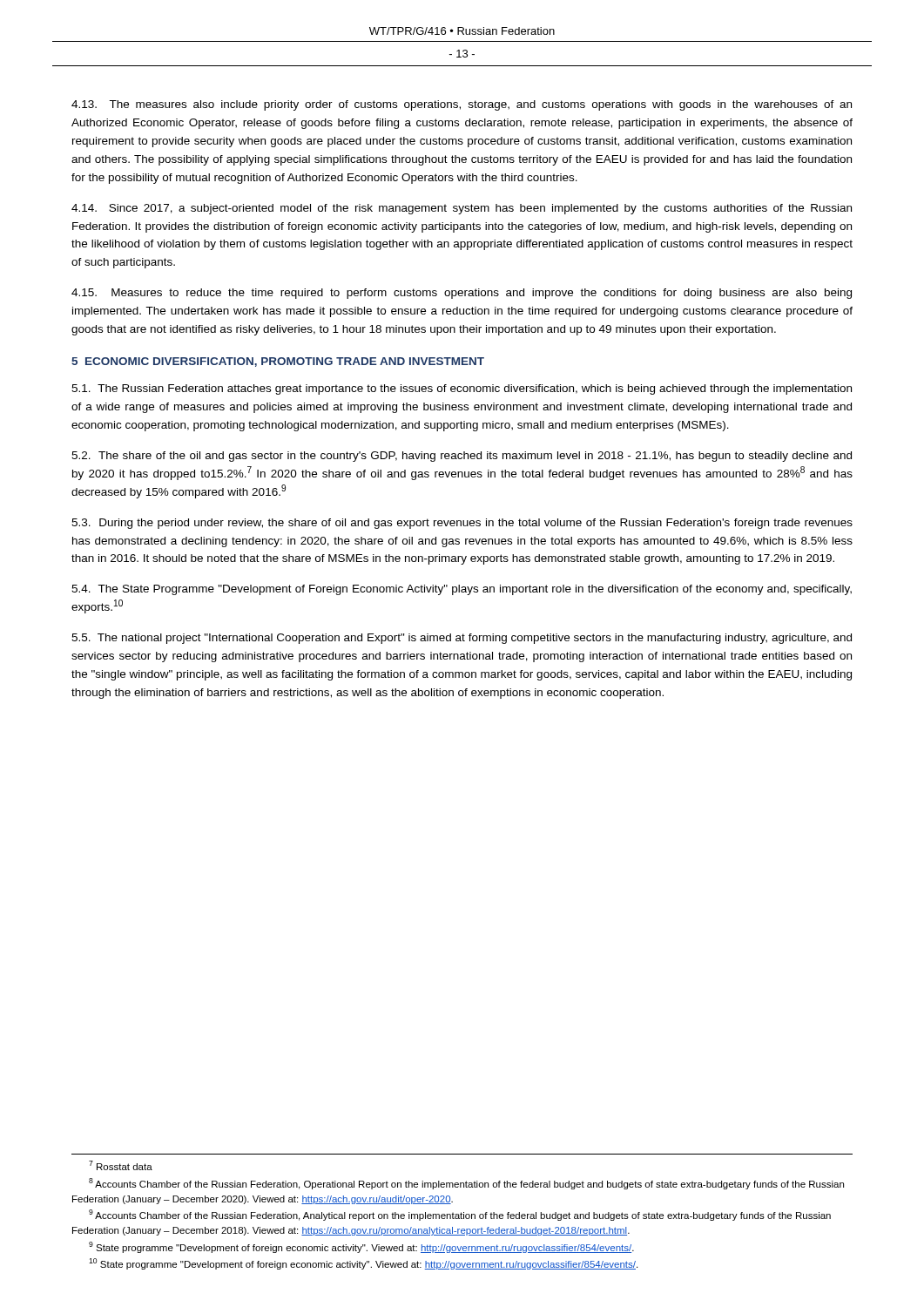Point to the block beginning "10 State programme "Development"

tap(462, 1265)
